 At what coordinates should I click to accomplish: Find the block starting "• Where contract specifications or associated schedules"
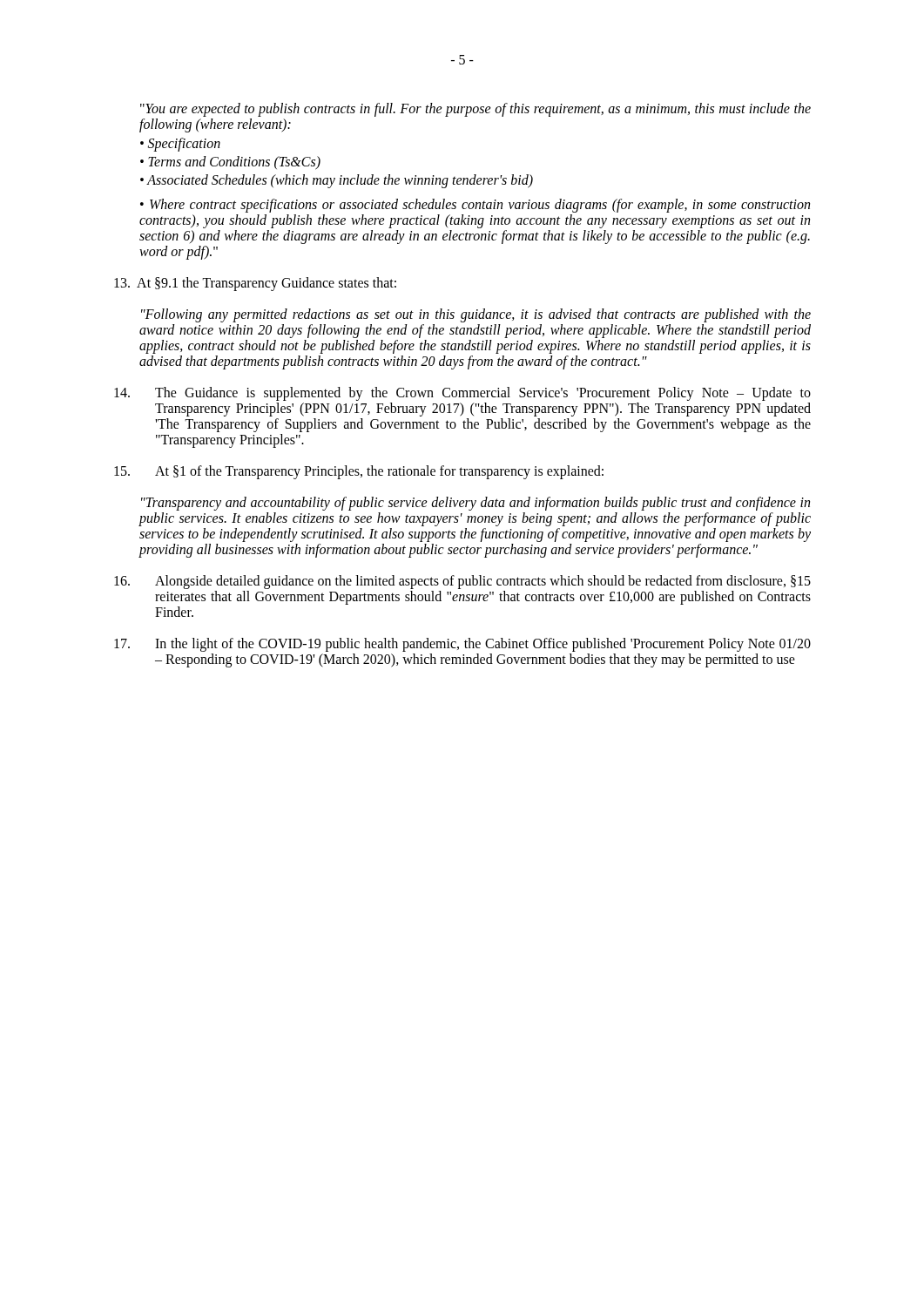(x=475, y=228)
